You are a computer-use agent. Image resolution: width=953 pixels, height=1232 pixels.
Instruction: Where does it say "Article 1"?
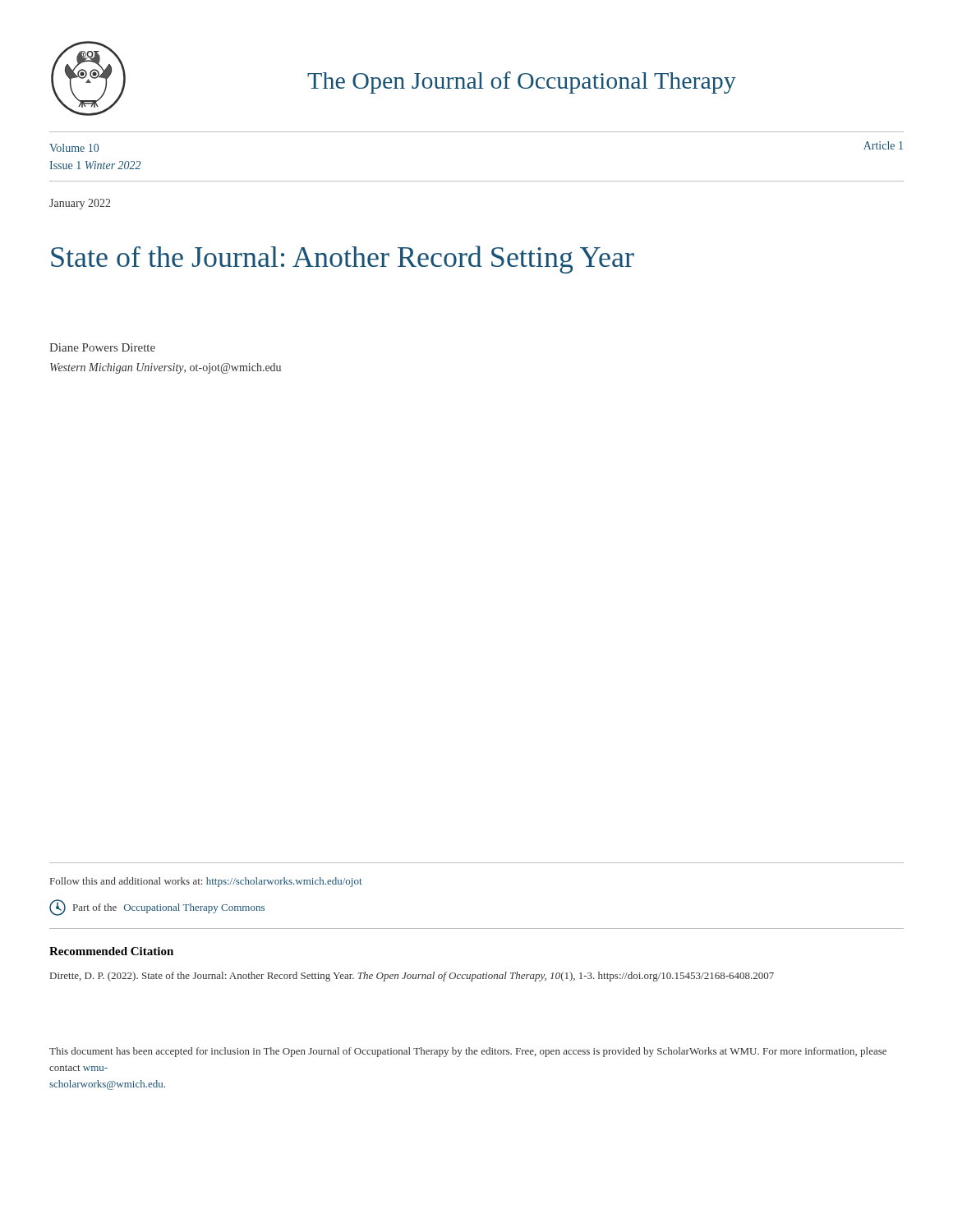(x=883, y=146)
